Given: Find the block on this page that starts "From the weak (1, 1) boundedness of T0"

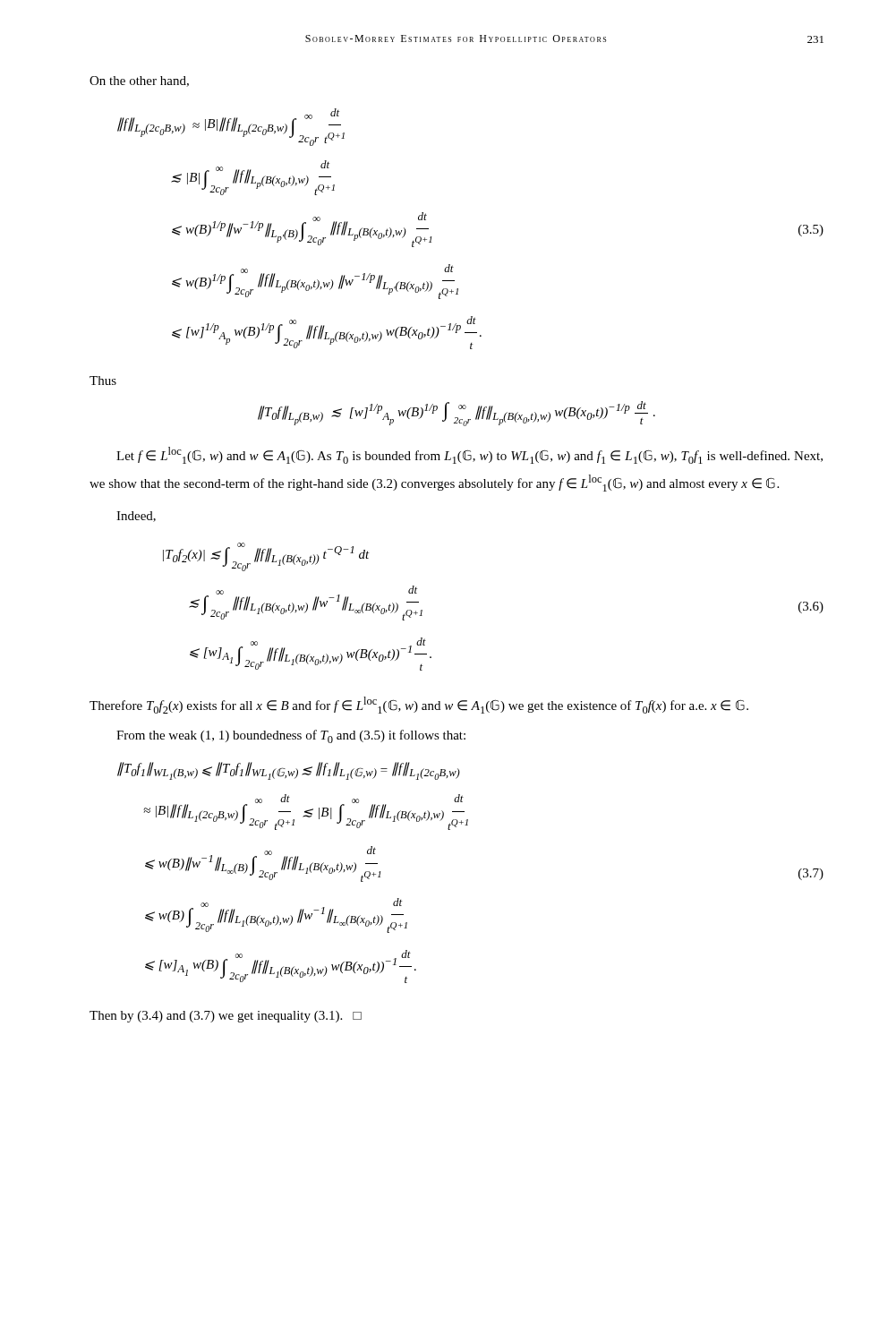Looking at the screenshot, I should [x=291, y=737].
